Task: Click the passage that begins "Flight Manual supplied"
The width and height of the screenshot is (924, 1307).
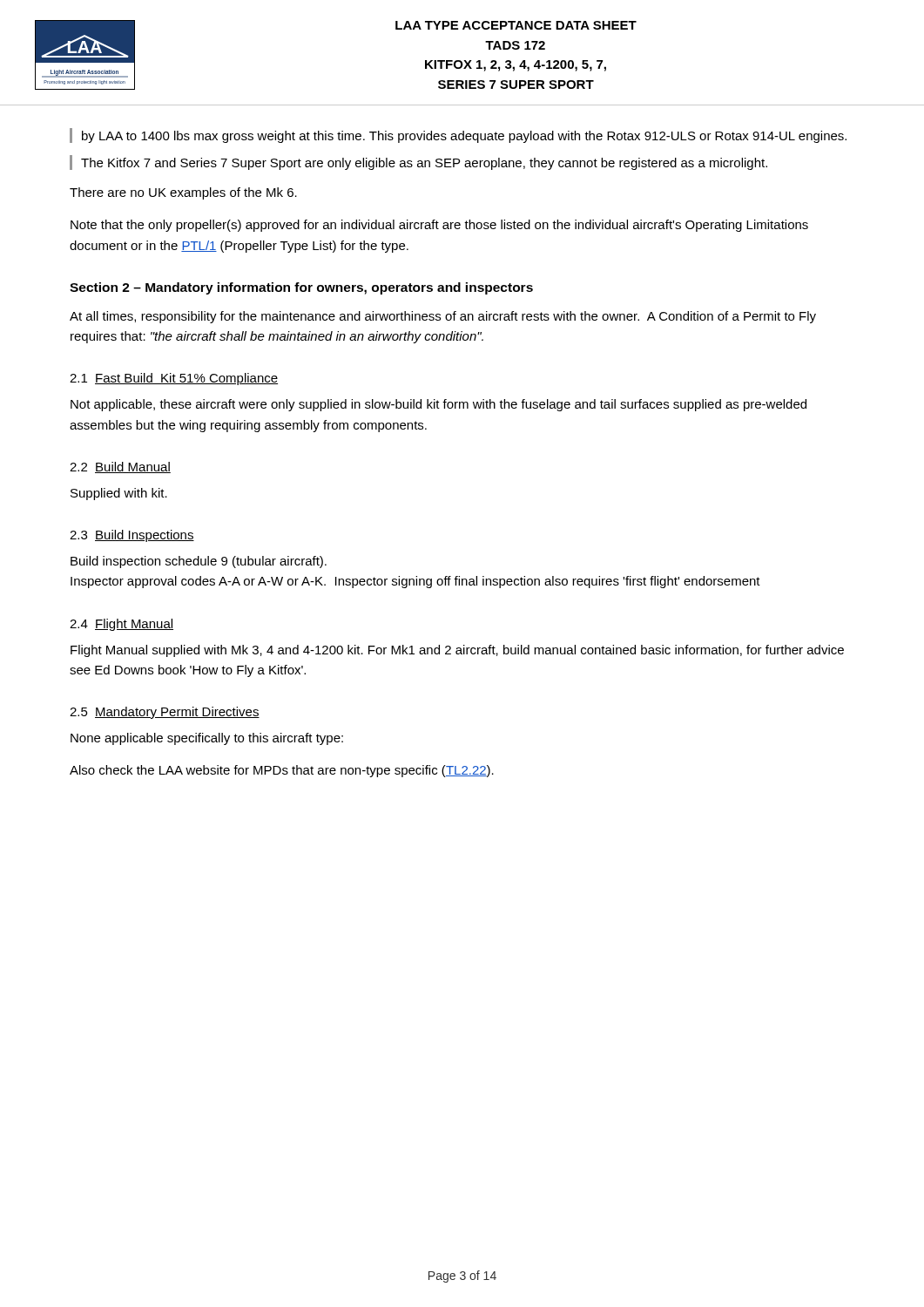Action: [457, 659]
